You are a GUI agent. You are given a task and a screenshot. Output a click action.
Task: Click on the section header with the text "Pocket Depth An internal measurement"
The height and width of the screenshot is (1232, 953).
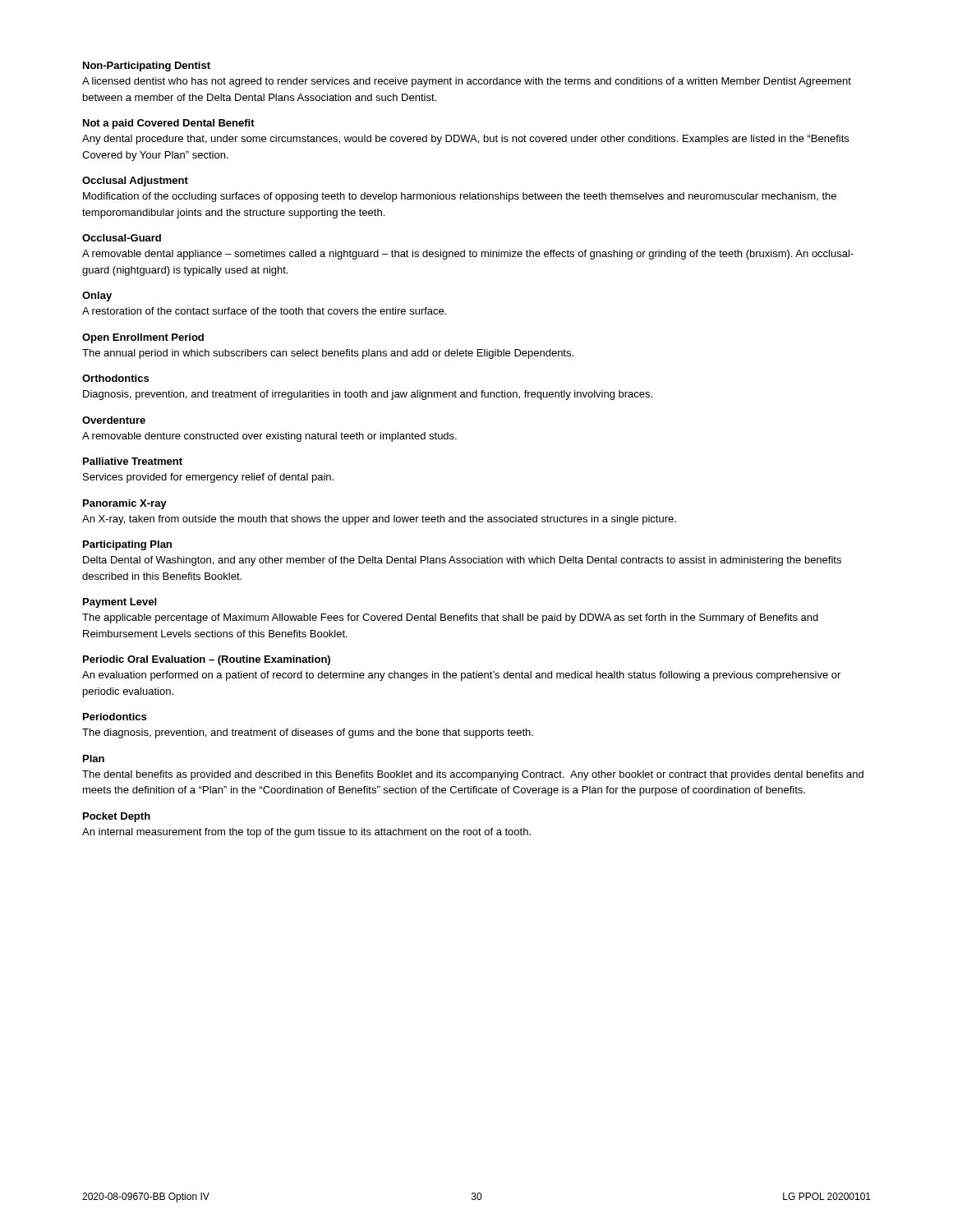click(476, 824)
